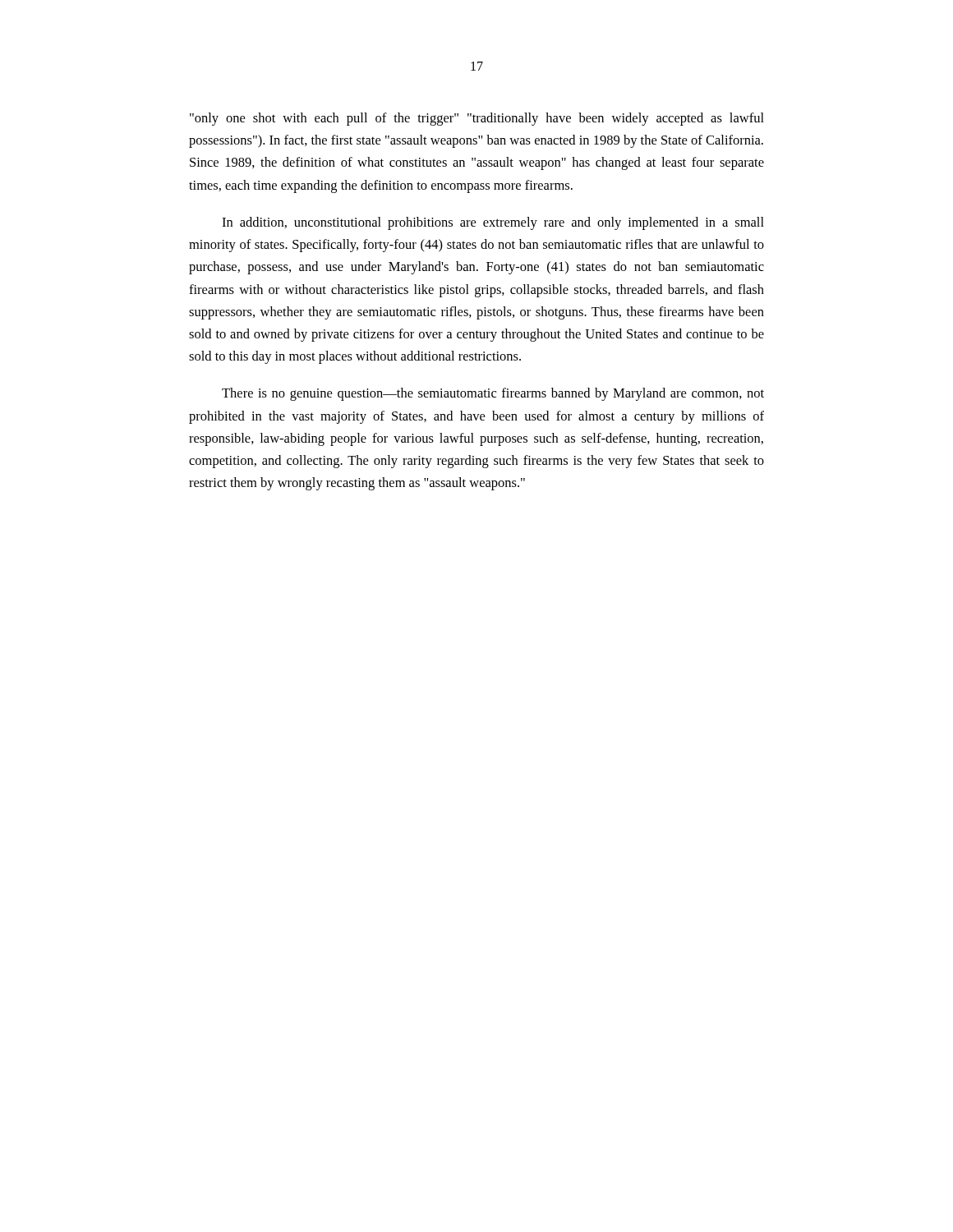Point to the block beginning "There is no genuine question—the semiautomatic"
953x1232 pixels.
[476, 438]
